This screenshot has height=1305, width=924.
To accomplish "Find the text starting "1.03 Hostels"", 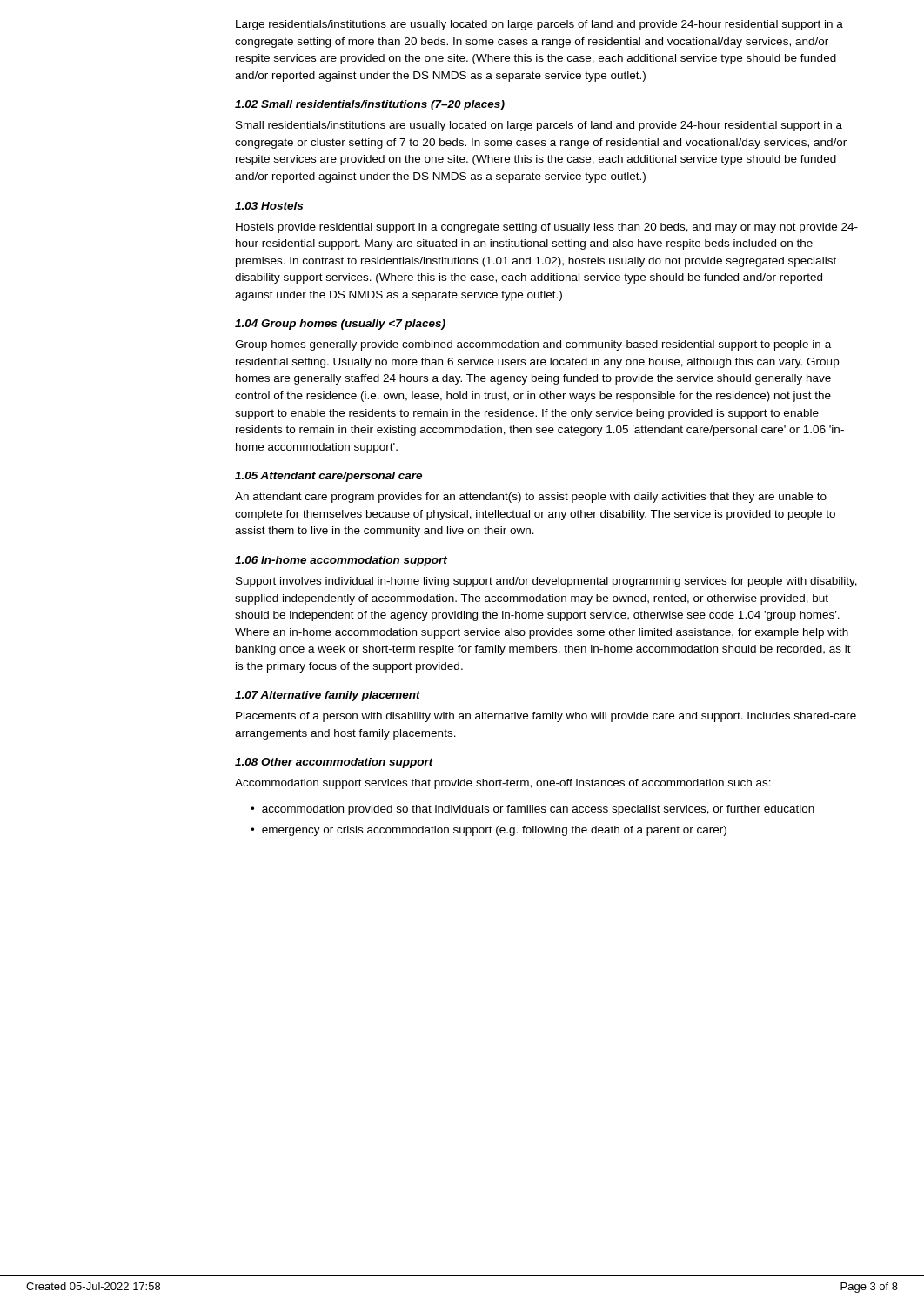I will pos(269,205).
